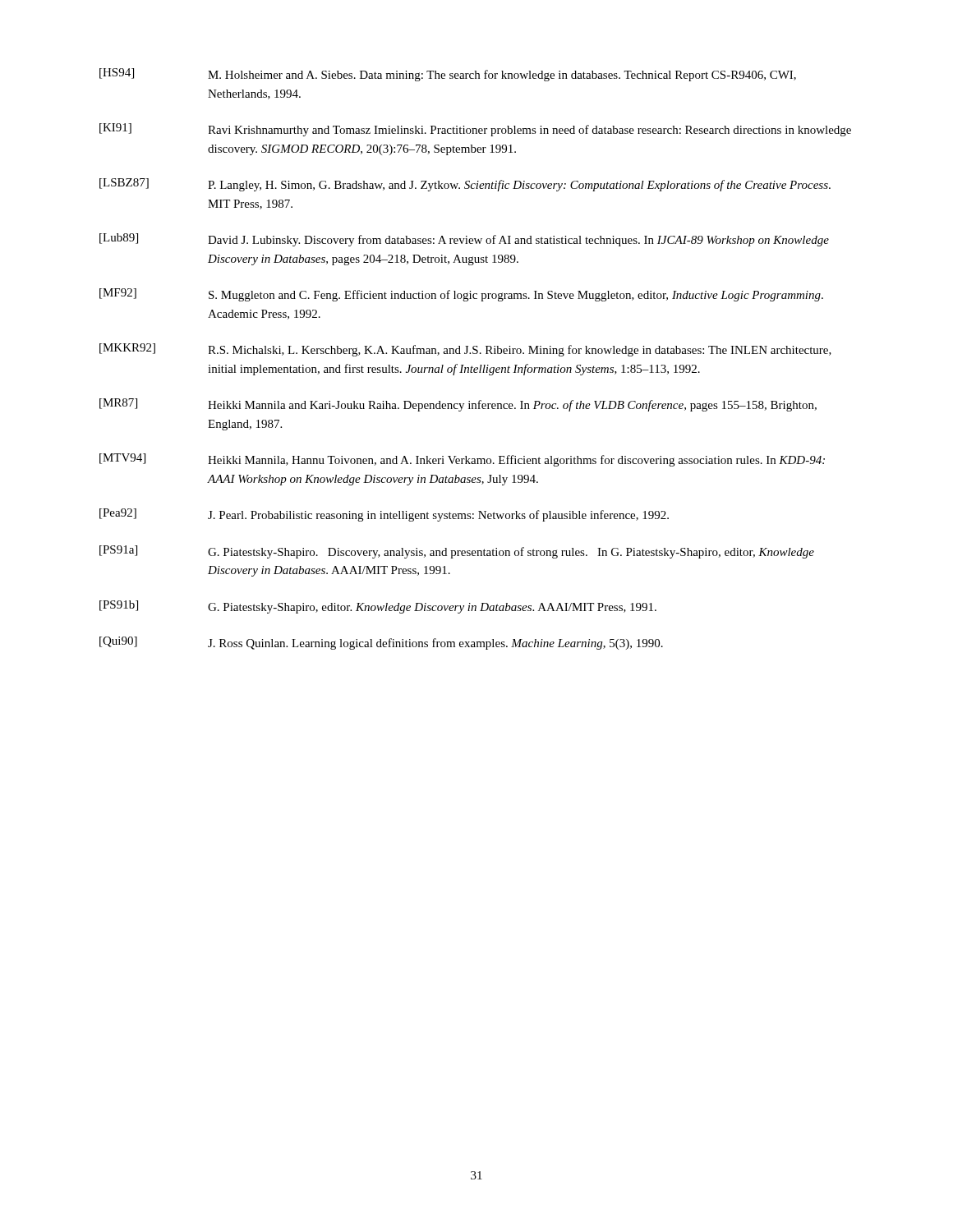The image size is (953, 1232).
Task: Point to the passage starting "[Qui90] J. Ross Quinlan. Learning"
Action: [476, 652]
